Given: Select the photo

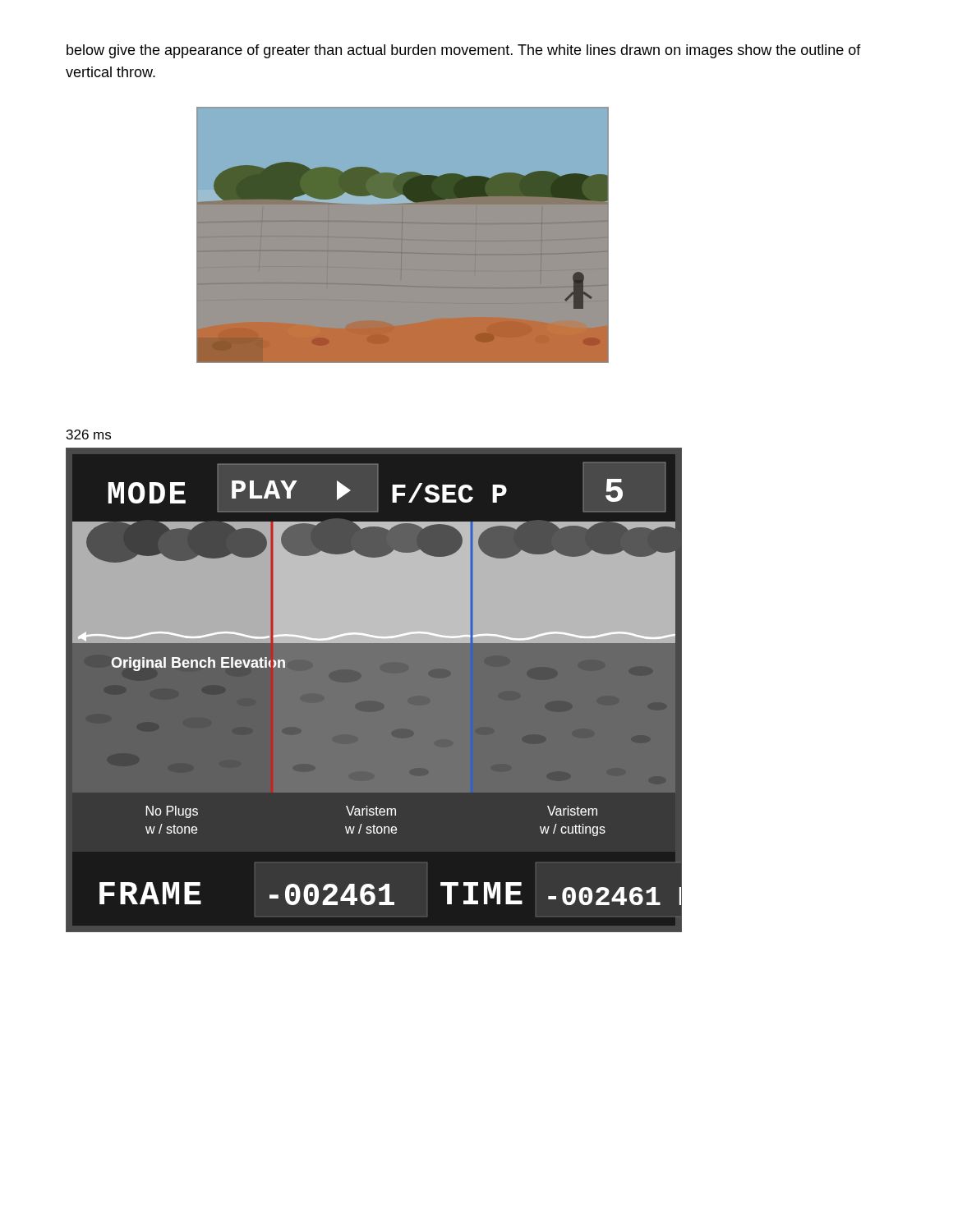Looking at the screenshot, I should [x=403, y=237].
